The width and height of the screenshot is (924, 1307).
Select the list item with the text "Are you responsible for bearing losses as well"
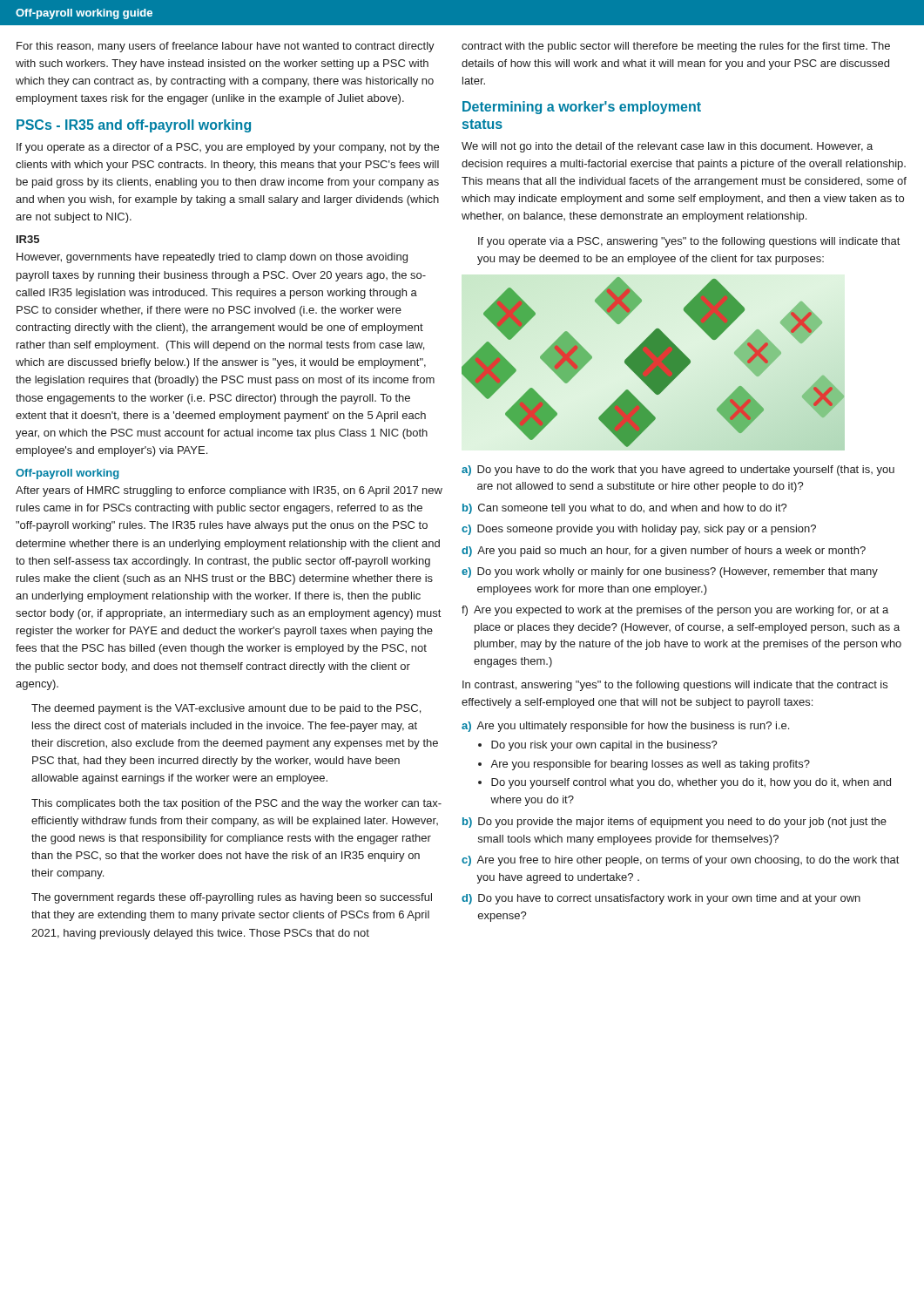click(x=650, y=763)
